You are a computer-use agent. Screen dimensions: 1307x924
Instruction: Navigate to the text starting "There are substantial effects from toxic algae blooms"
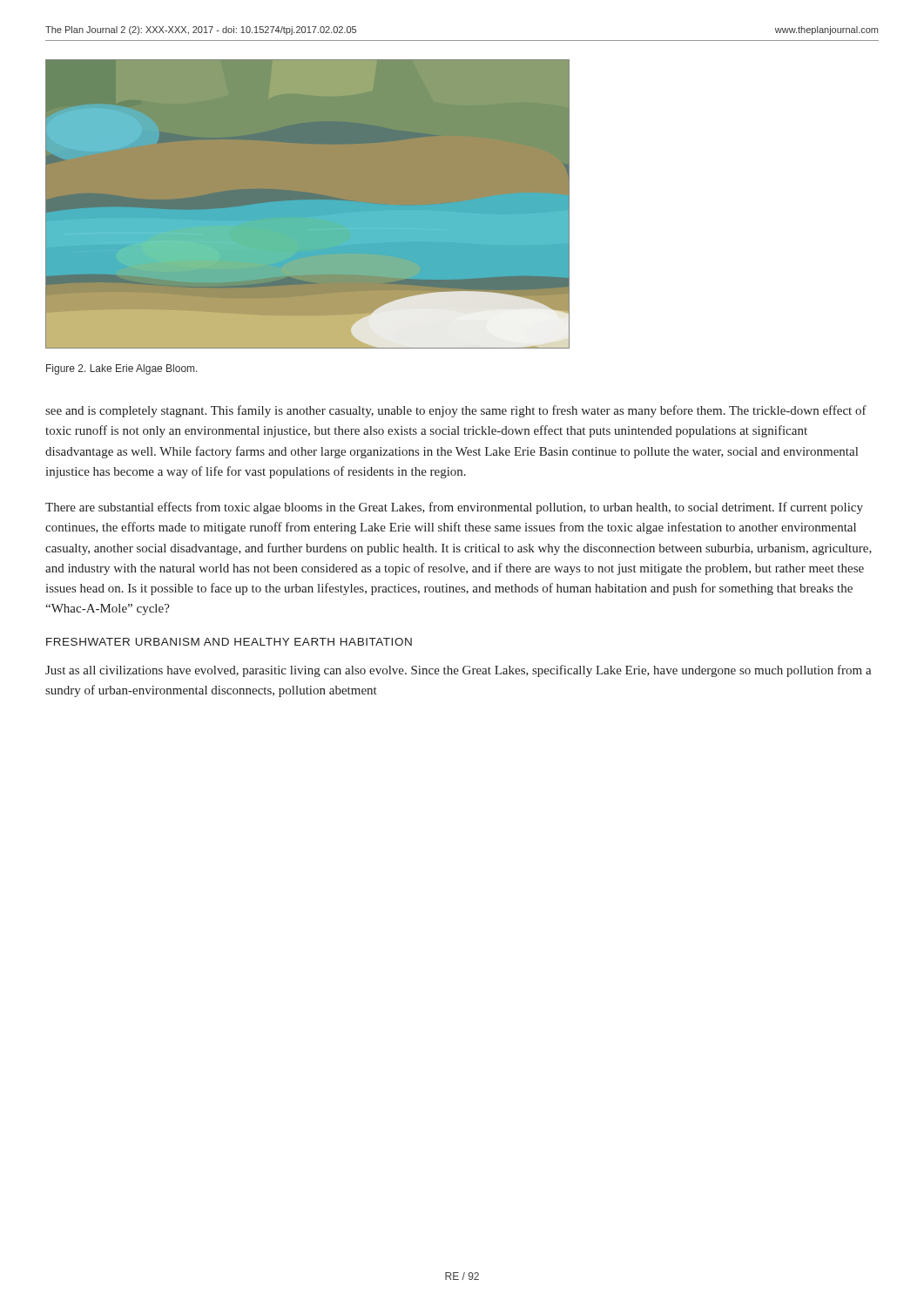[459, 558]
